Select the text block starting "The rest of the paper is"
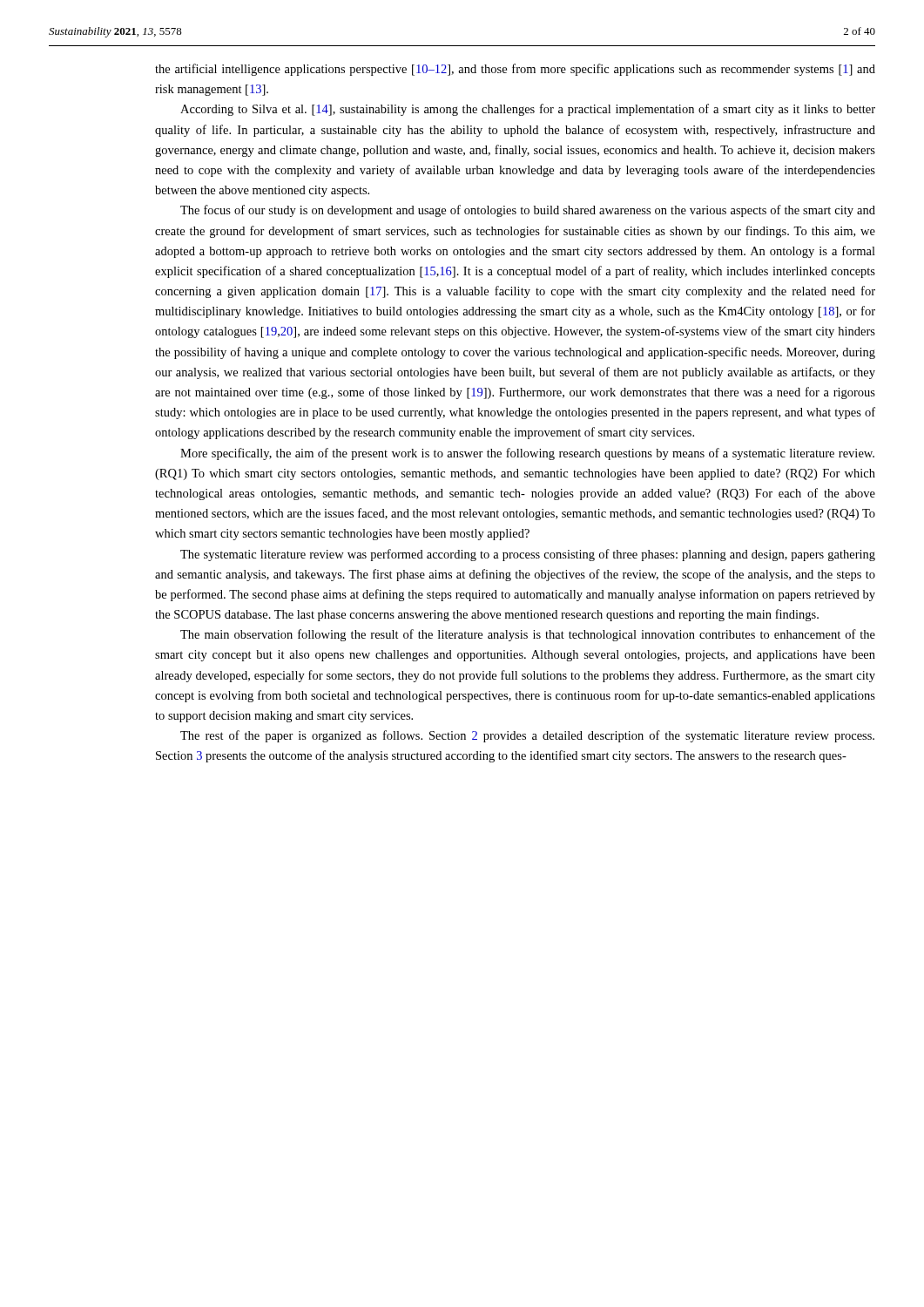Viewport: 924px width, 1307px height. [515, 746]
